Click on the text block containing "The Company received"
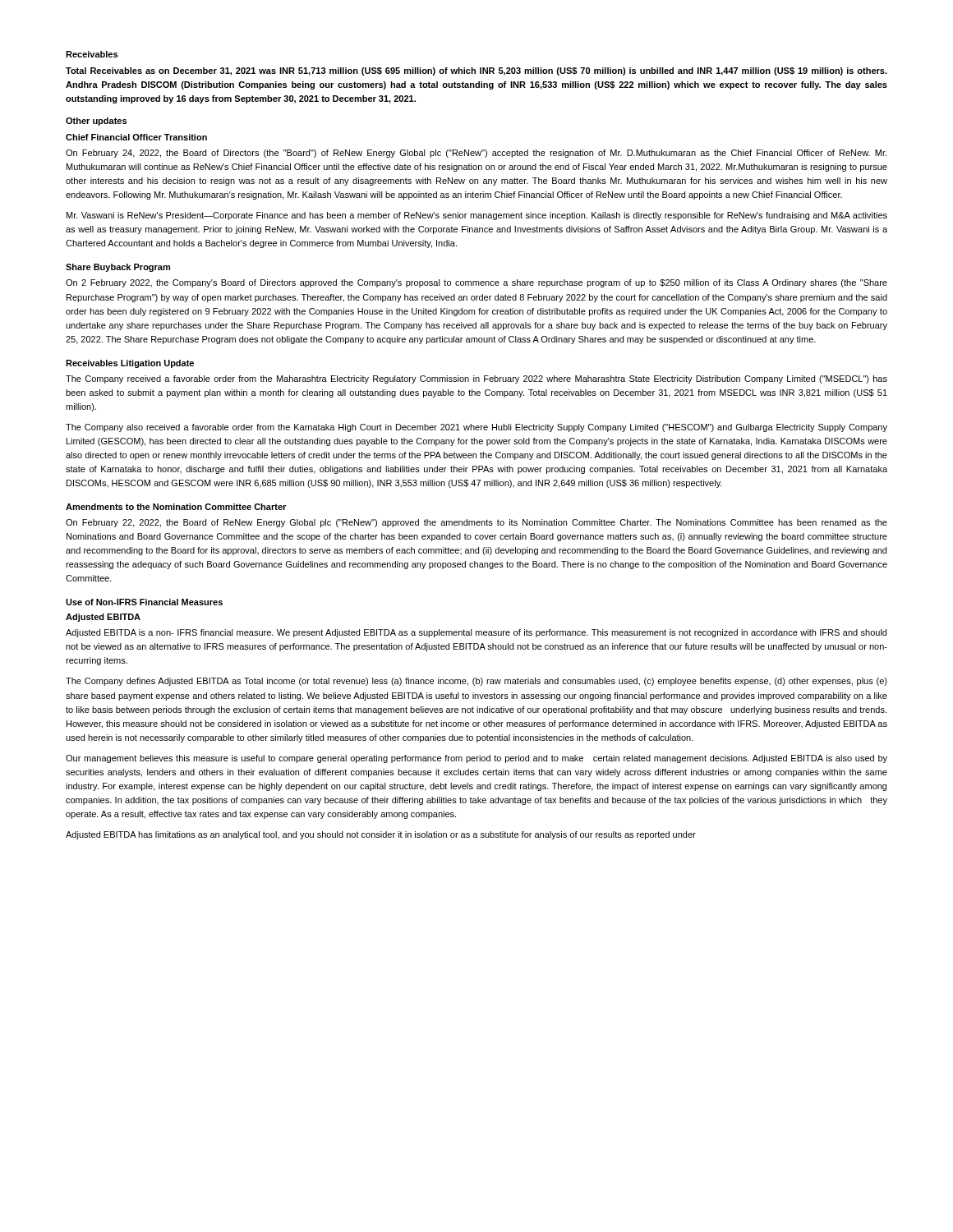 [476, 392]
